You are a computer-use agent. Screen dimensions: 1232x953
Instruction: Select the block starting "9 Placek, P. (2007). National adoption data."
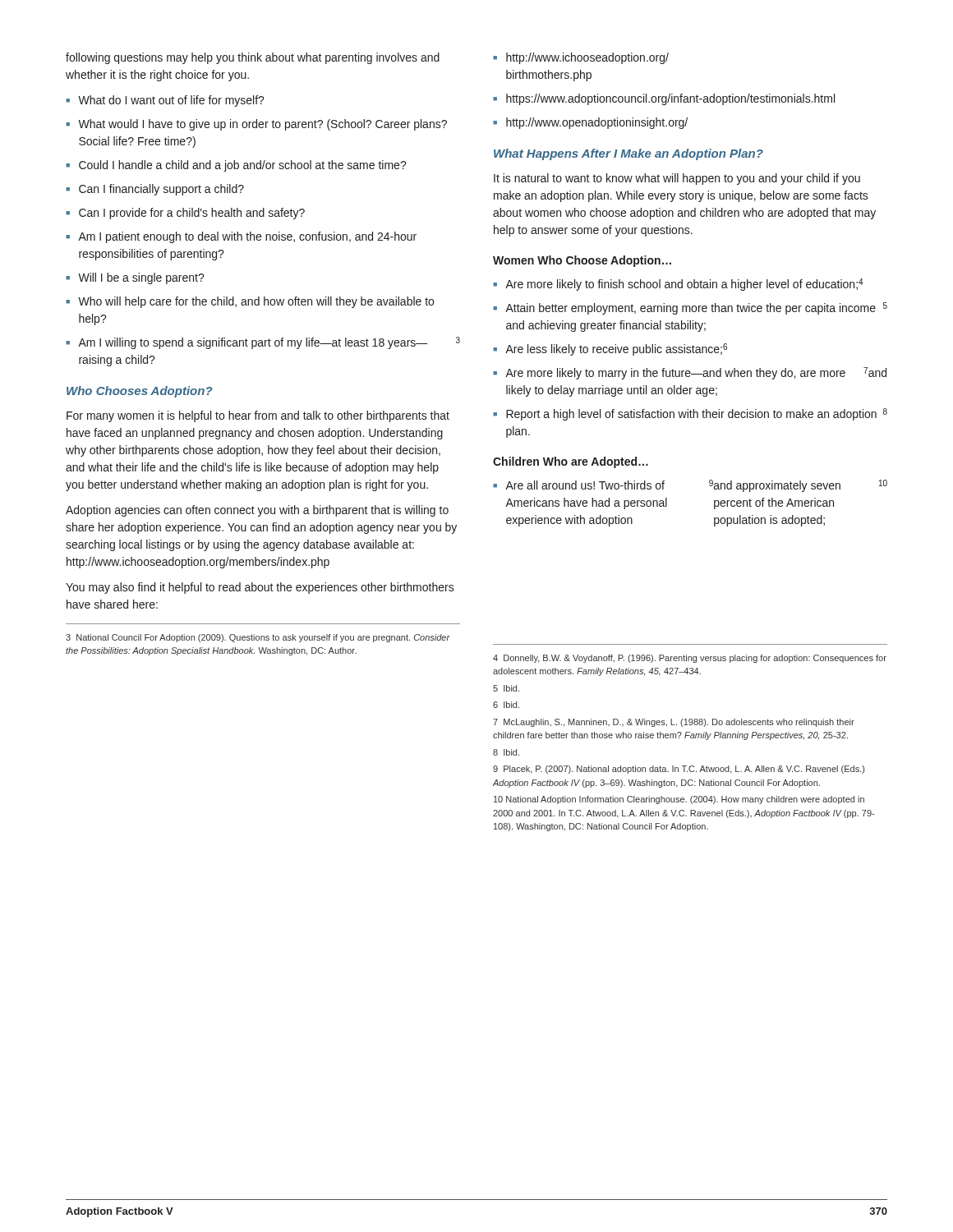point(690,776)
